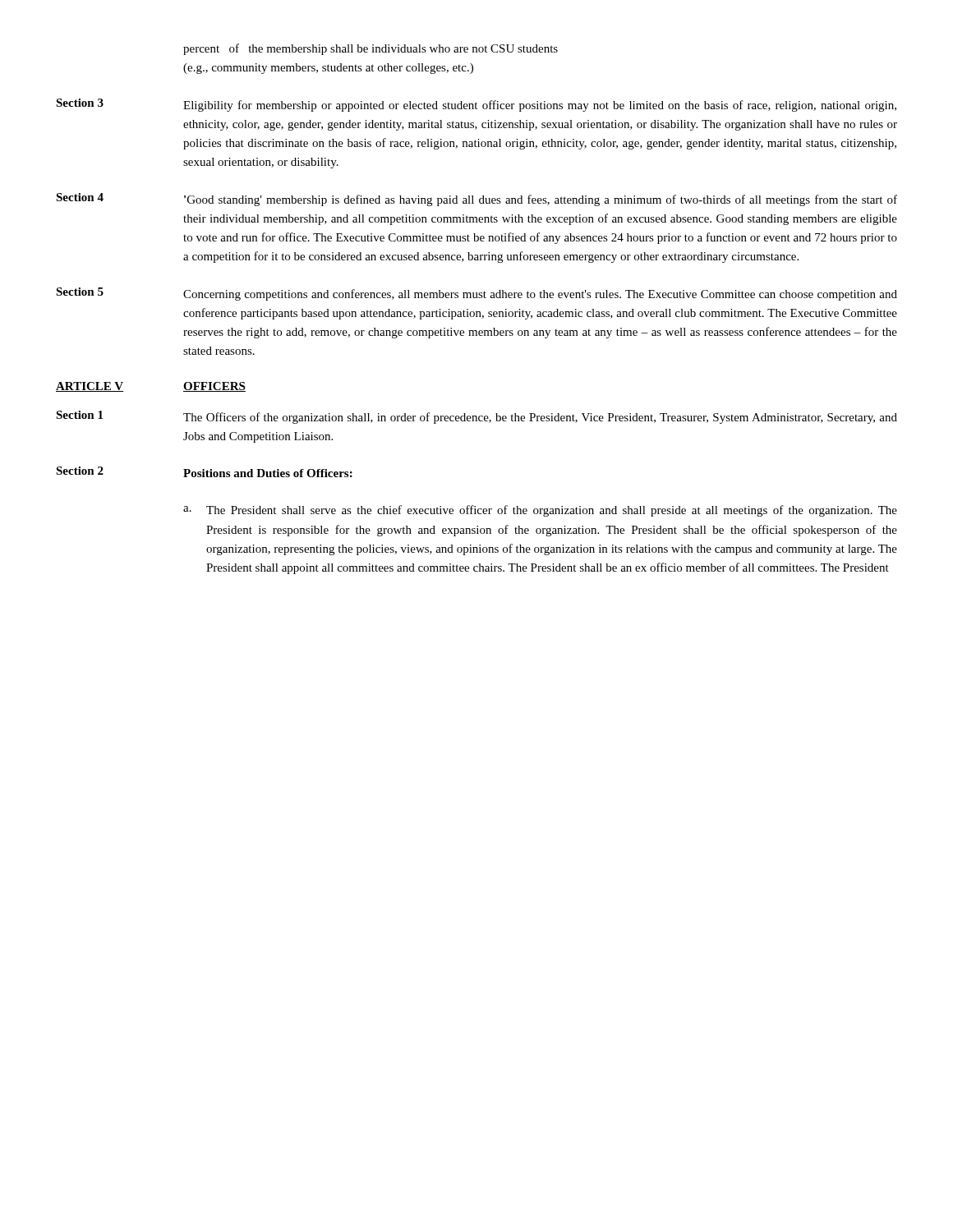Screen dimensions: 1232x953
Task: Click on the element starting "ARTICLE V OFFICERS"
Action: pyautogui.click(x=89, y=386)
